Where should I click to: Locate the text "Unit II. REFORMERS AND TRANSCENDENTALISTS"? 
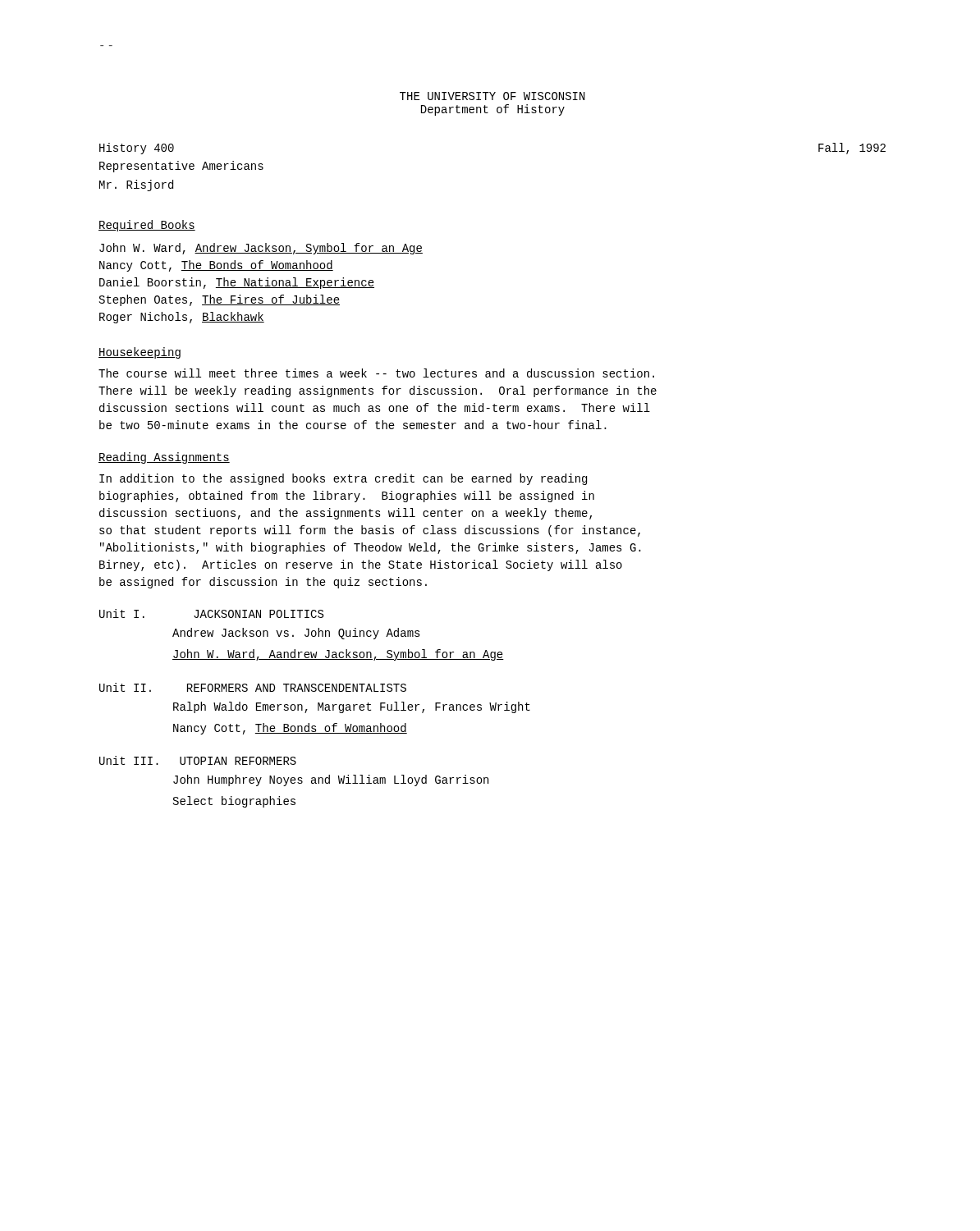click(253, 688)
